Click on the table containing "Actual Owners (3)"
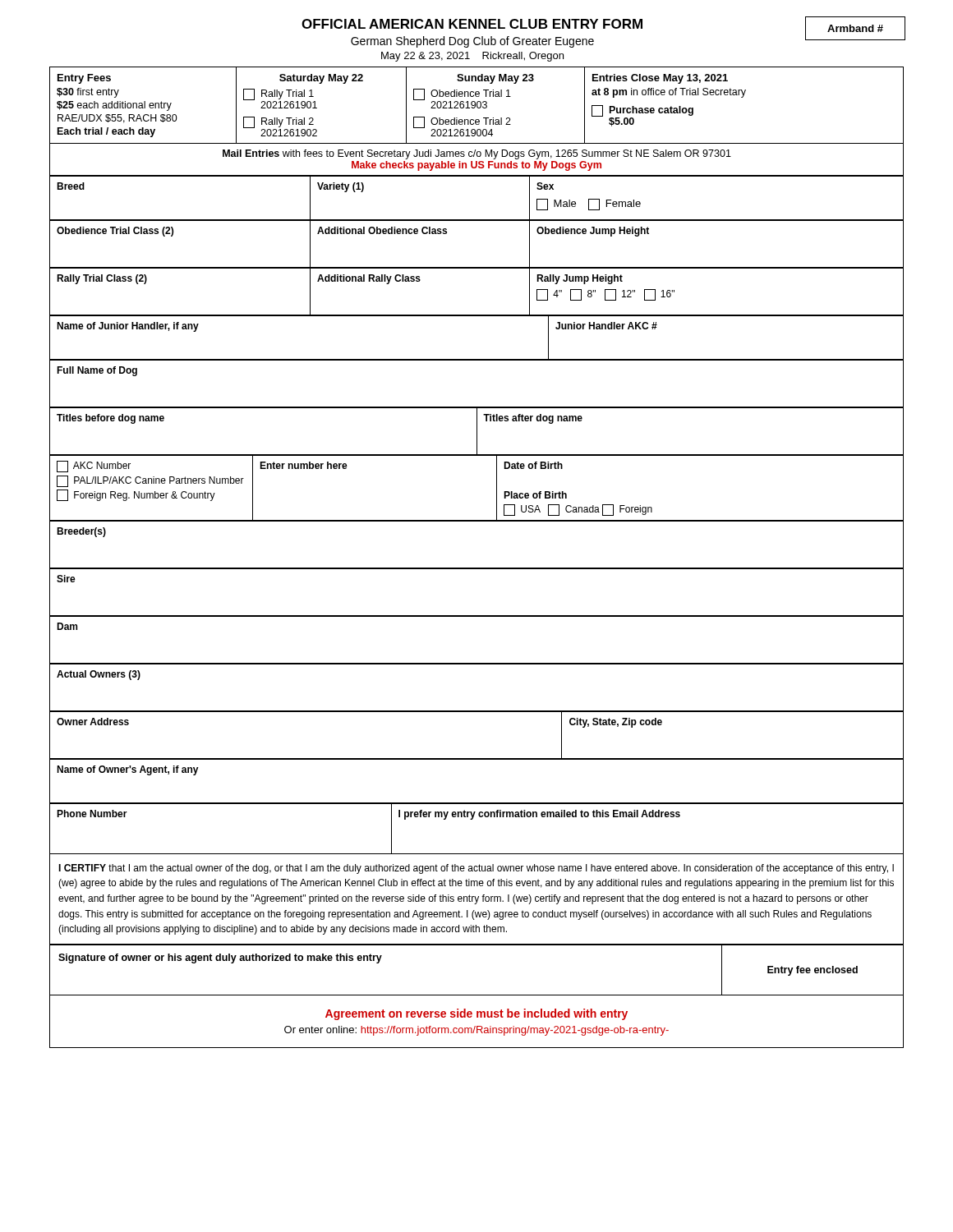The width and height of the screenshot is (953, 1232). click(476, 687)
